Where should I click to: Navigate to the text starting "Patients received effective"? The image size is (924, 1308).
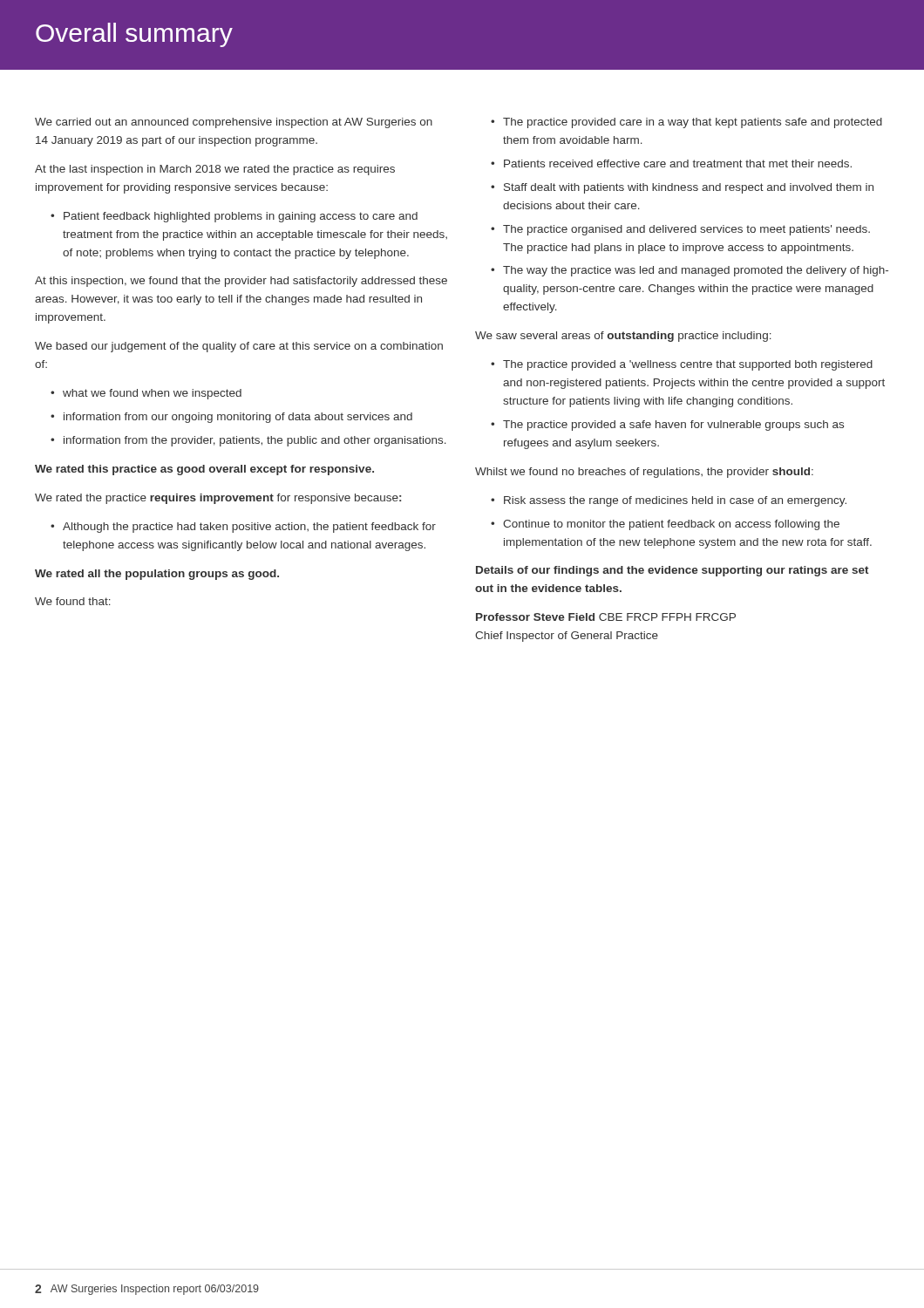[678, 163]
